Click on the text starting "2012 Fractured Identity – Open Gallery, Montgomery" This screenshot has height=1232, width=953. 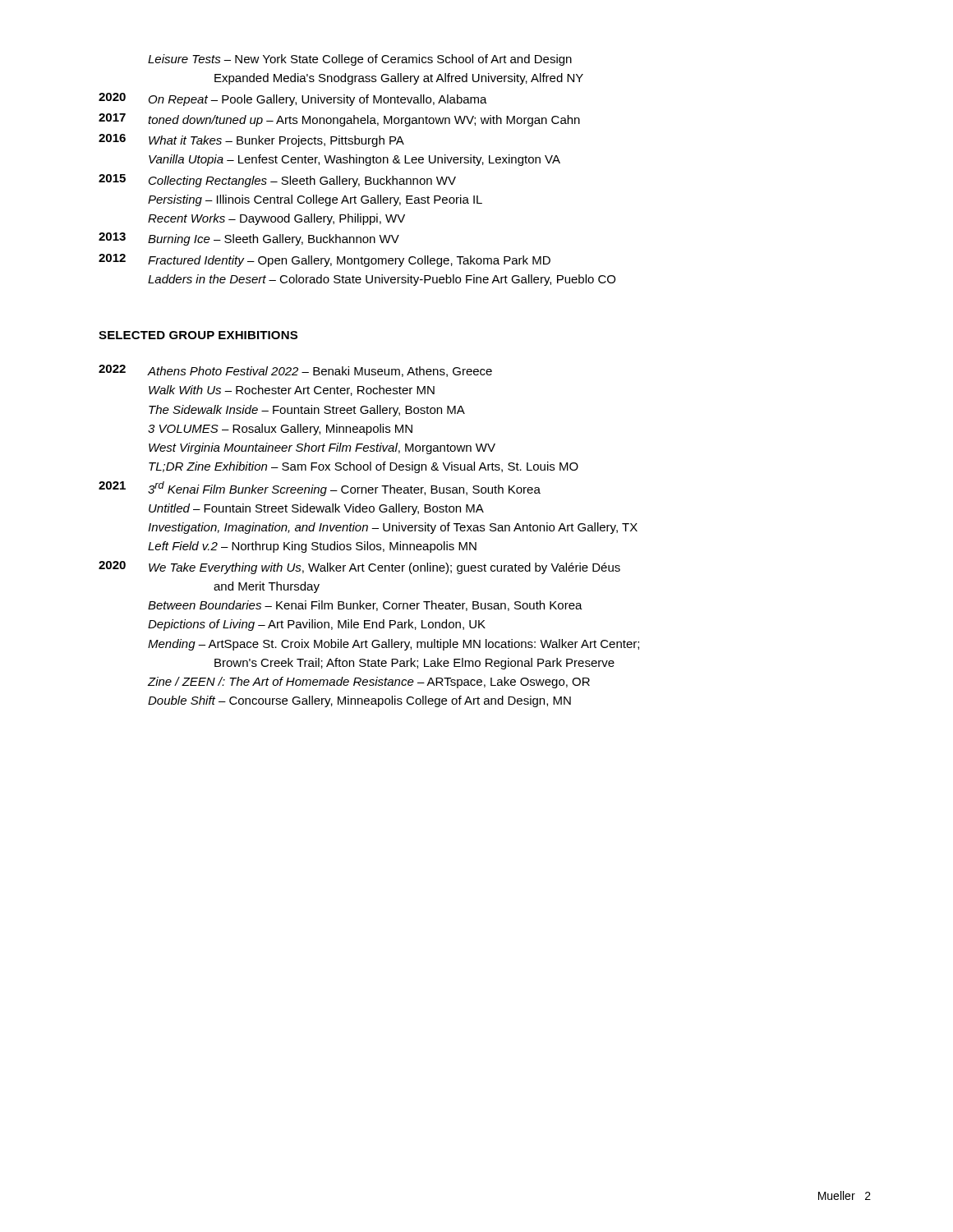(485, 269)
